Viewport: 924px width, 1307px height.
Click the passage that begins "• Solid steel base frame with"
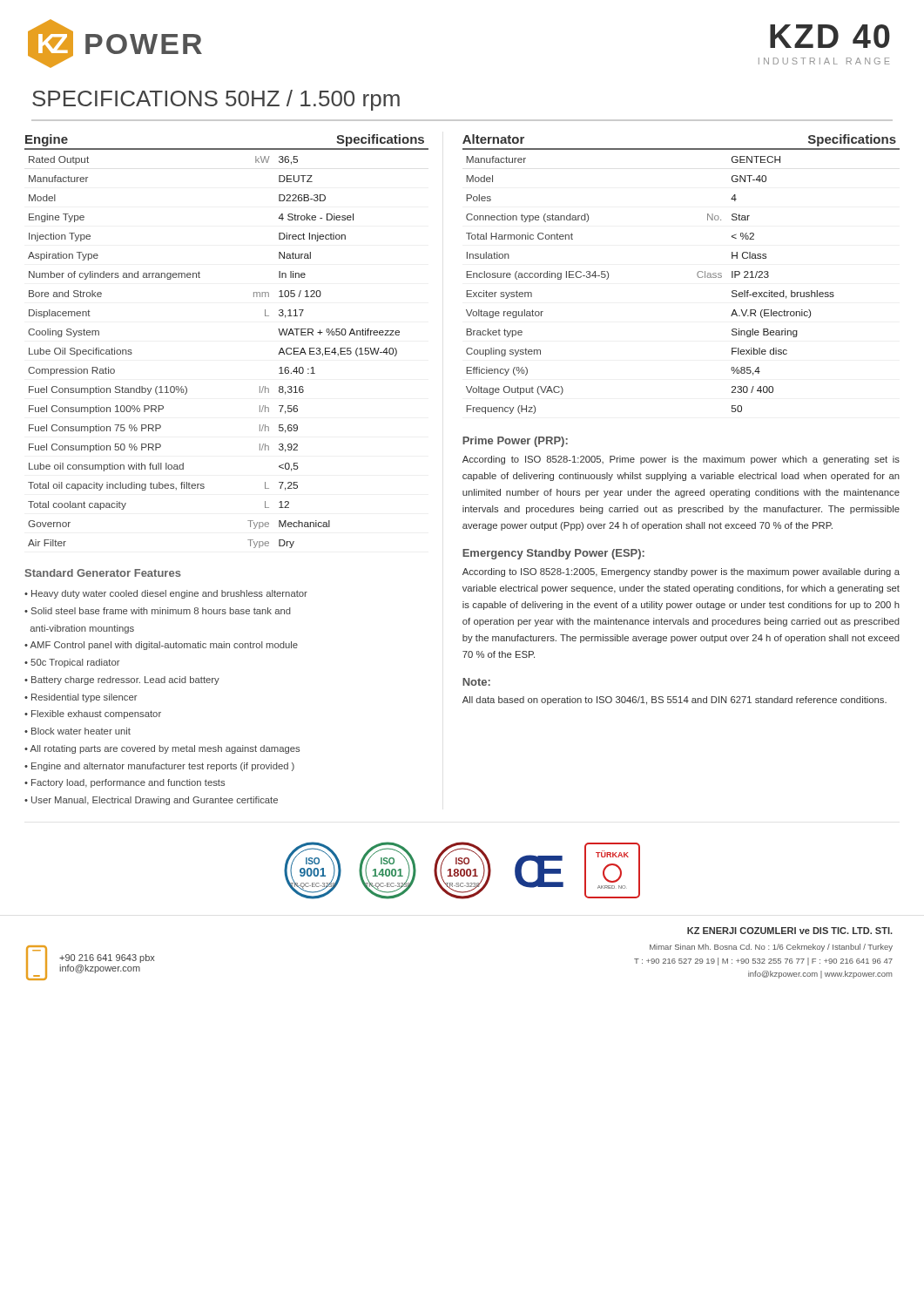pyautogui.click(x=158, y=619)
